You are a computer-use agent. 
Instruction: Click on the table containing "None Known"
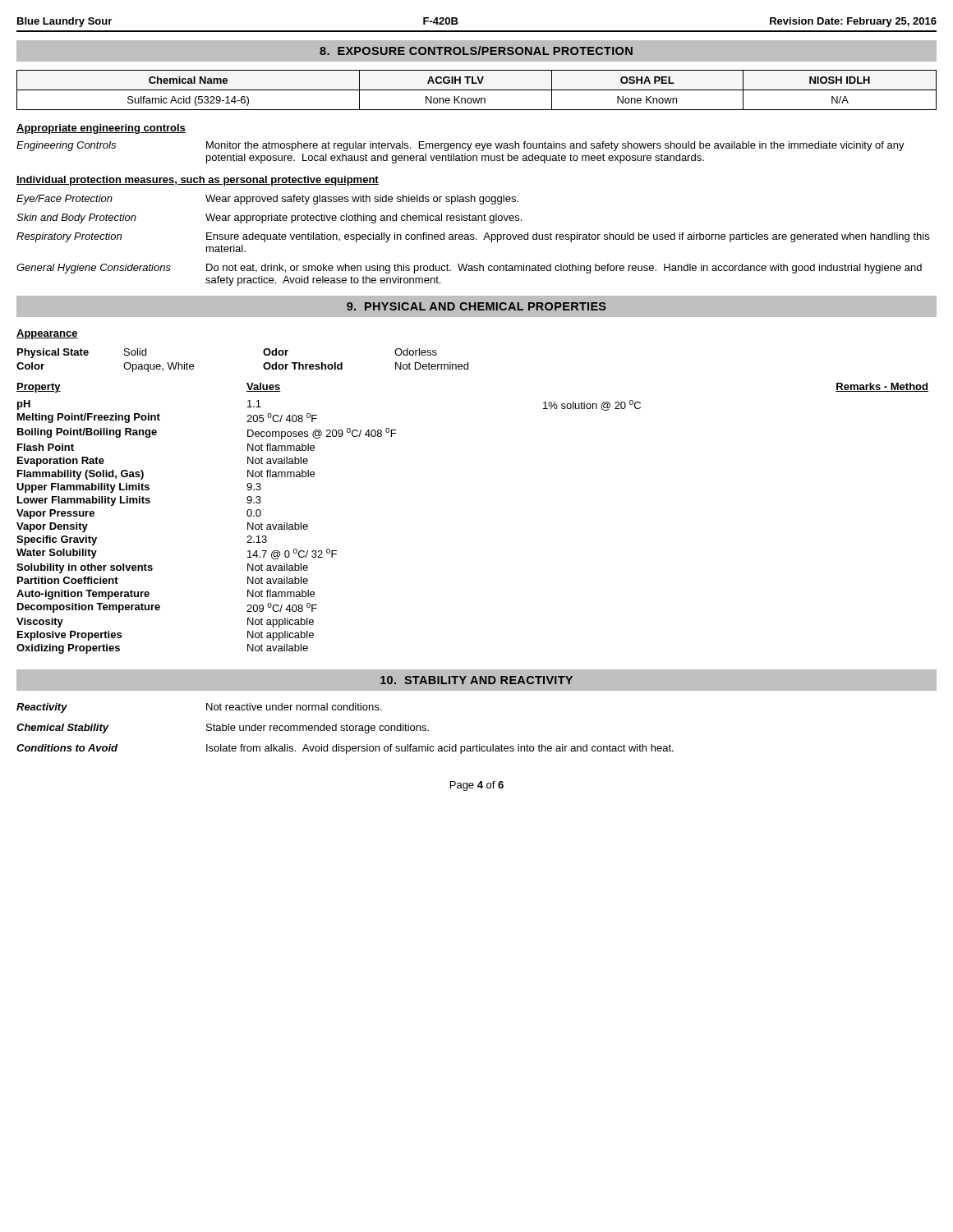[x=476, y=90]
